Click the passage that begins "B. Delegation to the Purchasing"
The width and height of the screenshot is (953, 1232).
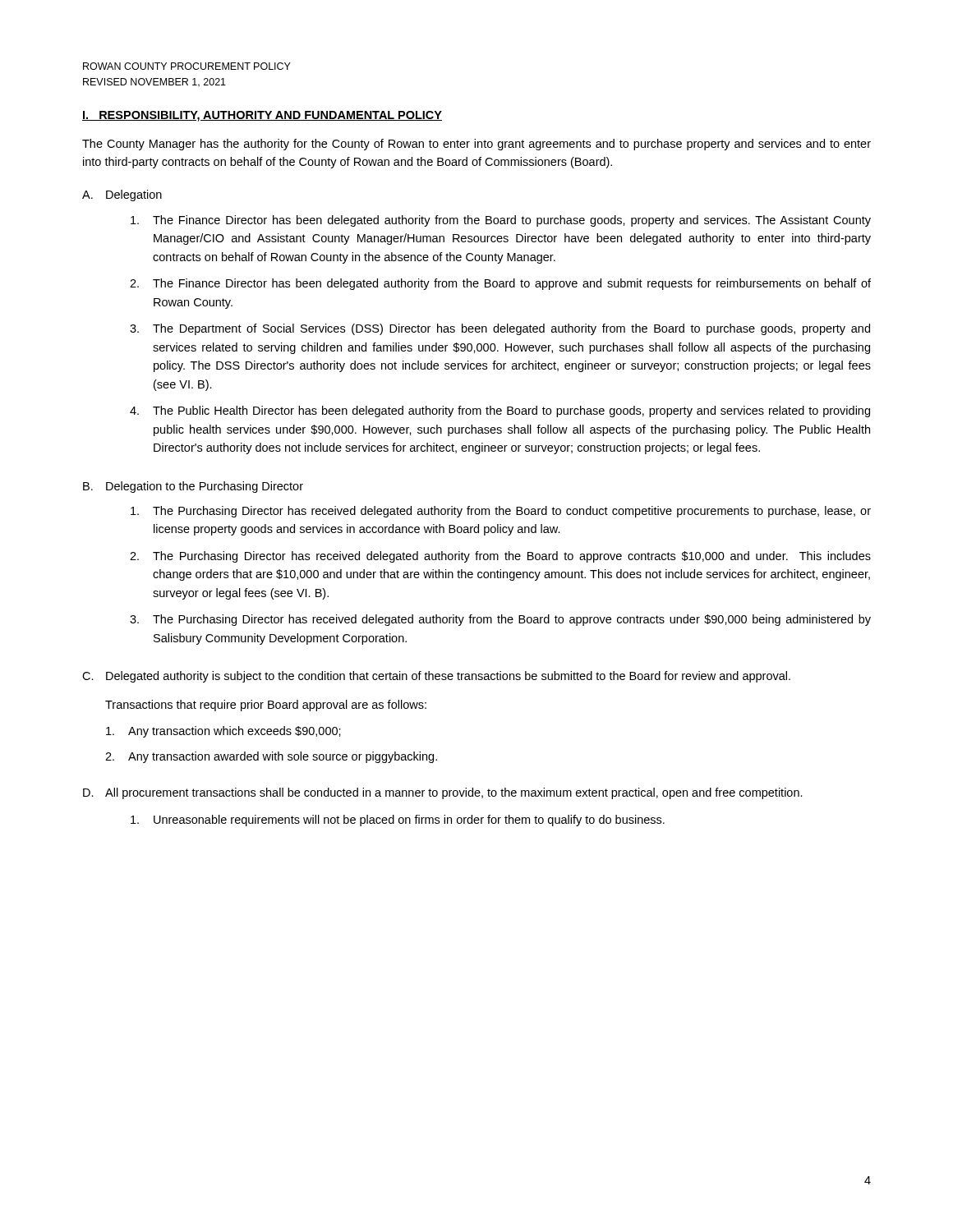click(476, 566)
